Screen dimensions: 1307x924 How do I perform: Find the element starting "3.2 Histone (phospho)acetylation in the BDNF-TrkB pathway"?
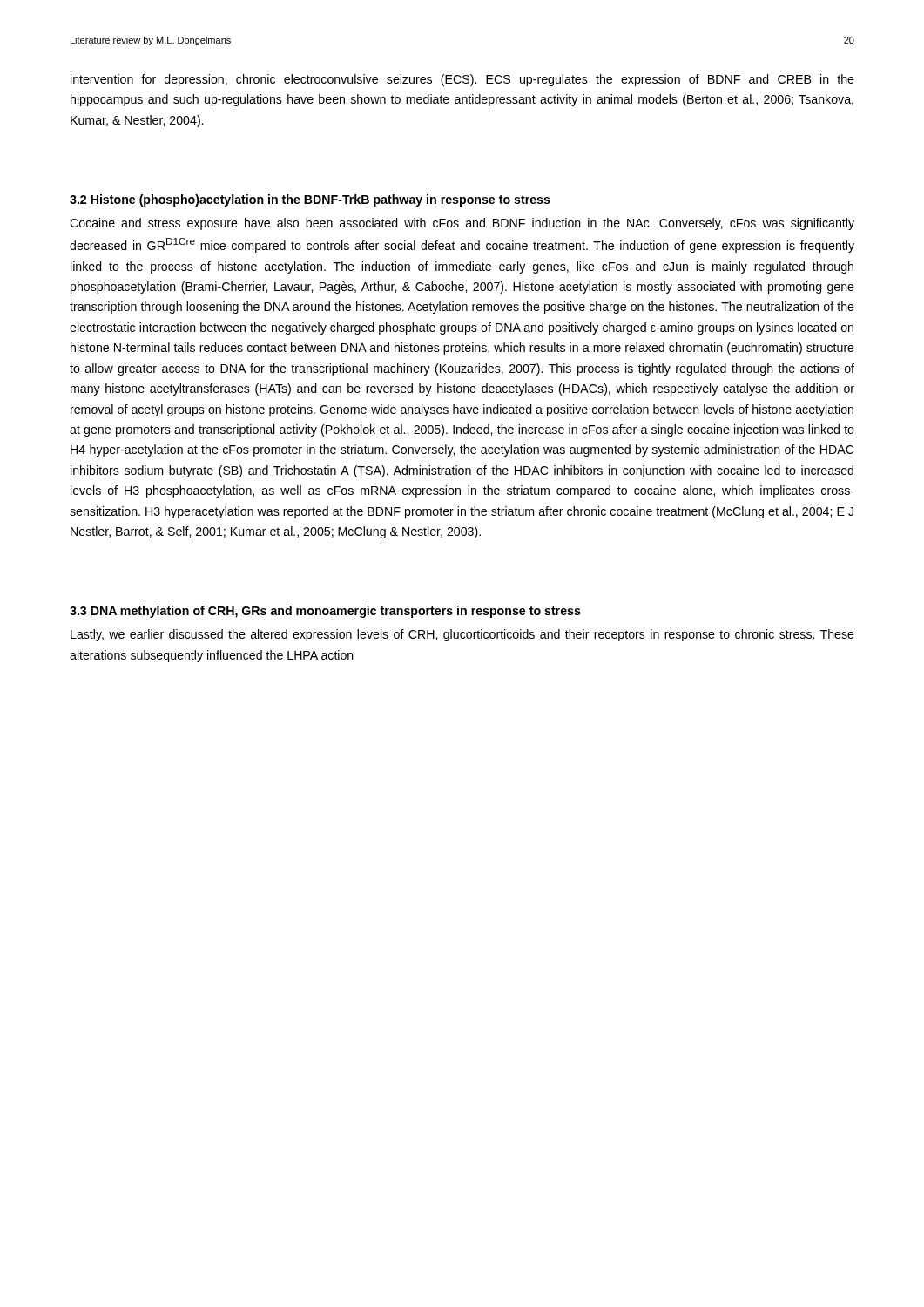coord(310,200)
